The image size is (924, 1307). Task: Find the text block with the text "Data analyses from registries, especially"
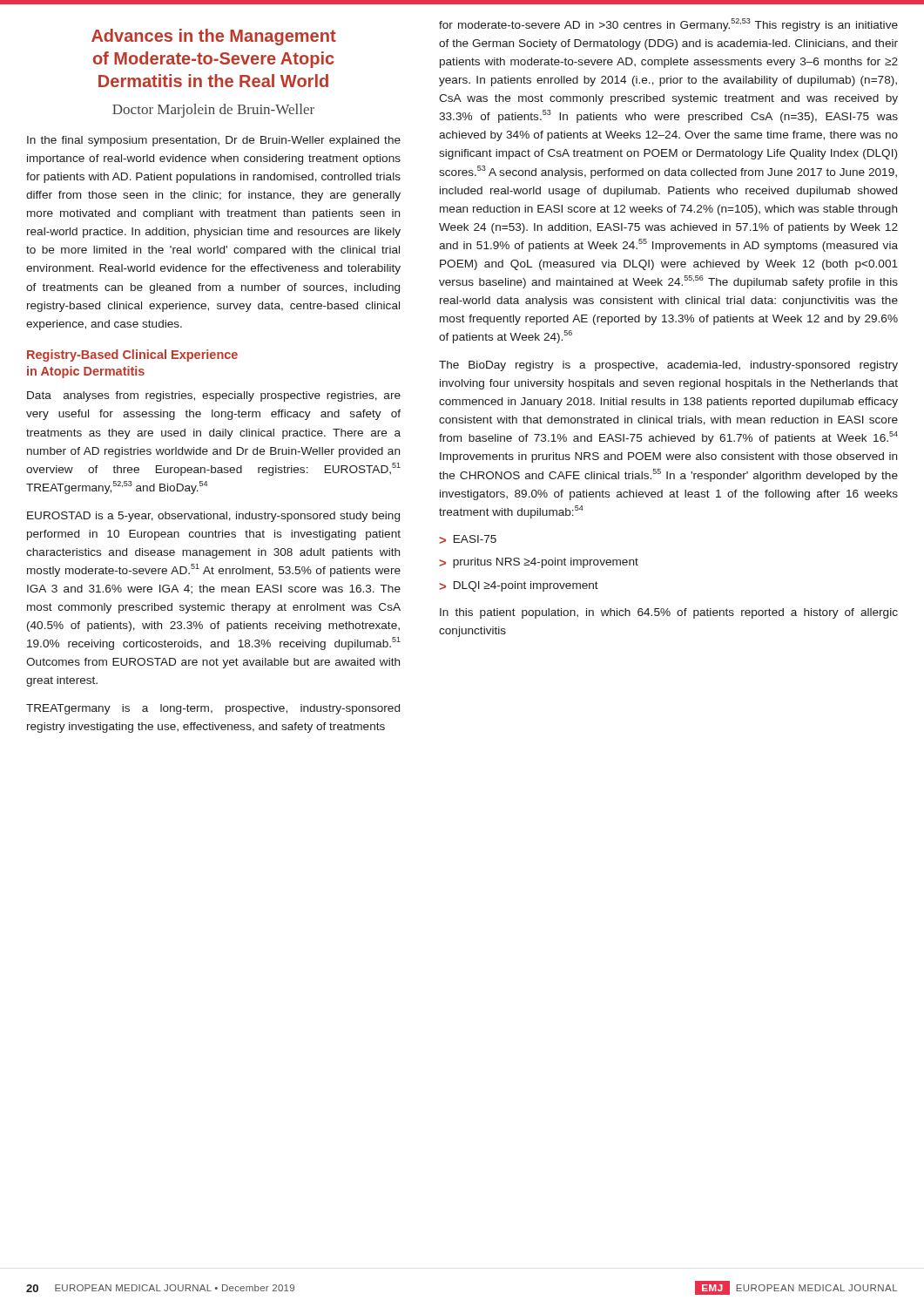tap(213, 441)
